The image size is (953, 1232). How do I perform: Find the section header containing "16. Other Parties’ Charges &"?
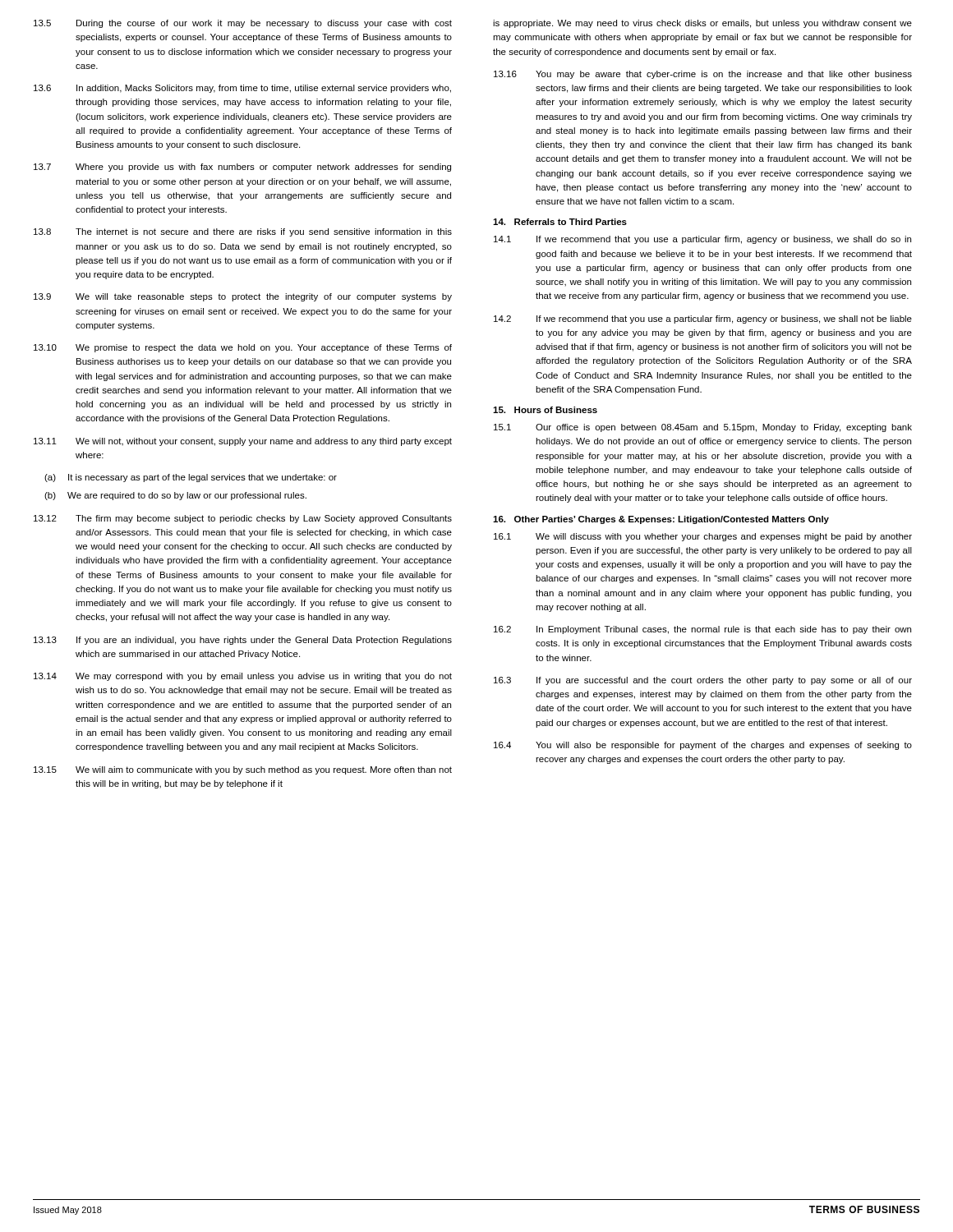pyautogui.click(x=661, y=519)
